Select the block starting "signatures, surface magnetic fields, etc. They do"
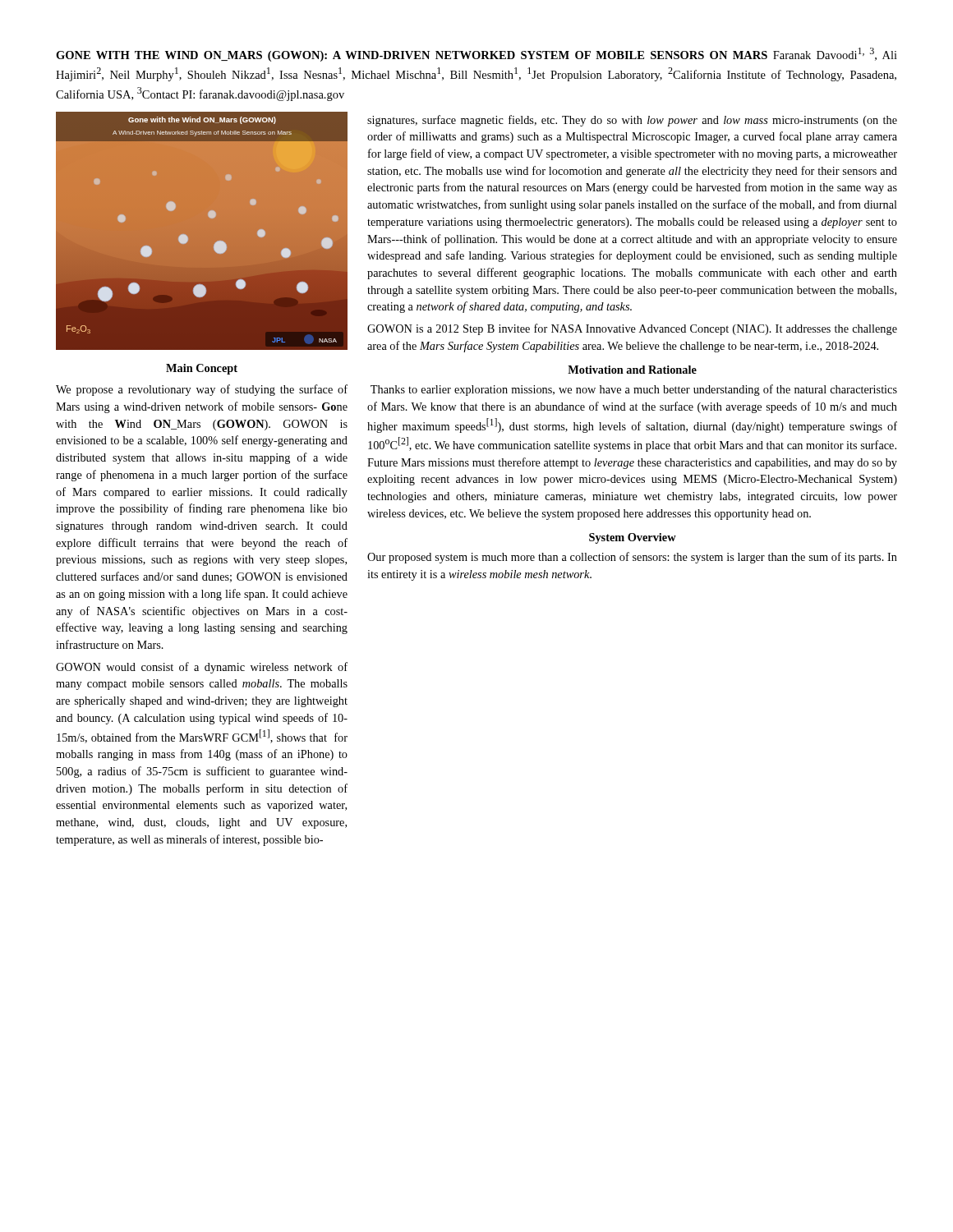 [632, 347]
